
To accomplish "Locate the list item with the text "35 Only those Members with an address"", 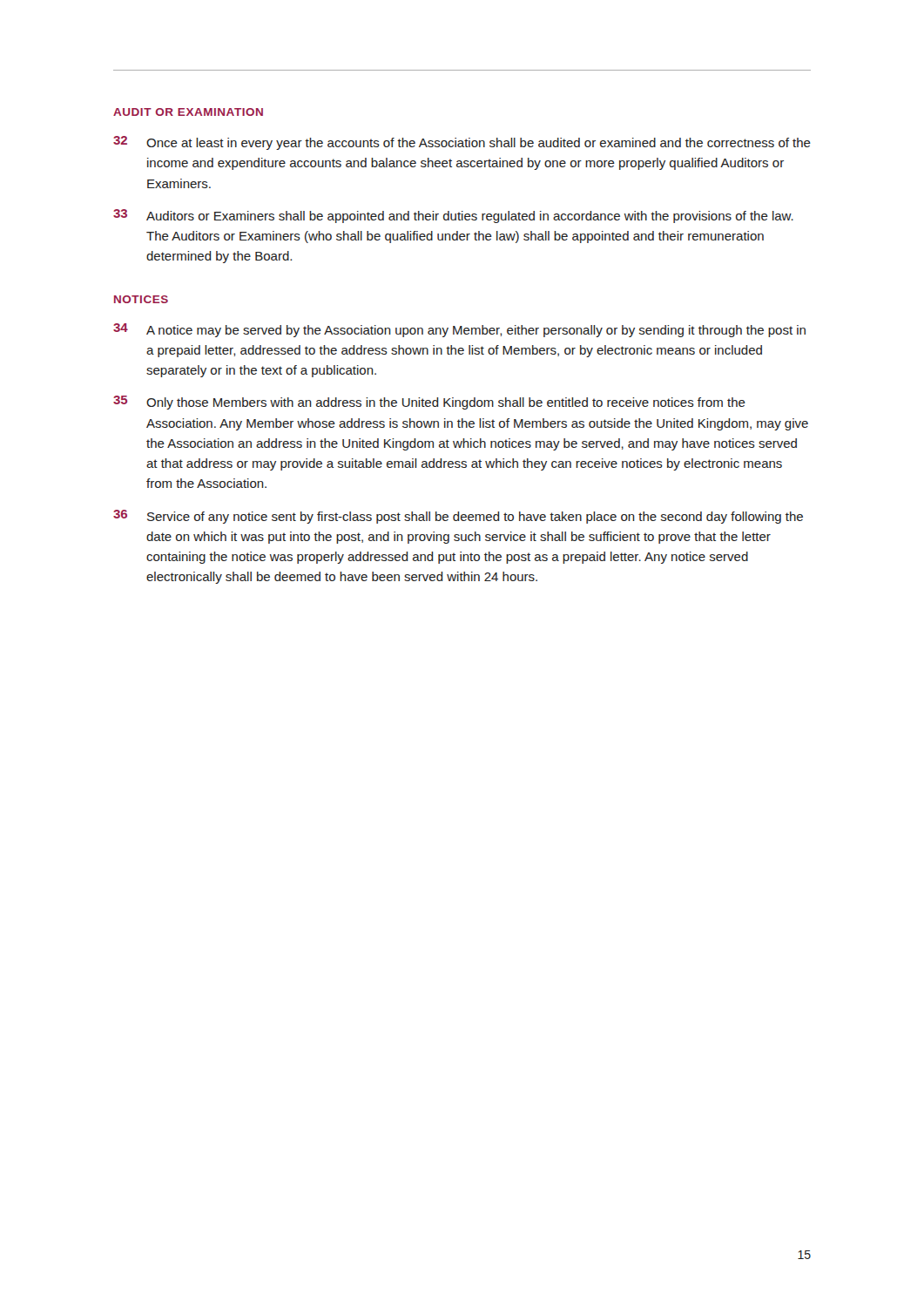I will pyautogui.click(x=462, y=443).
